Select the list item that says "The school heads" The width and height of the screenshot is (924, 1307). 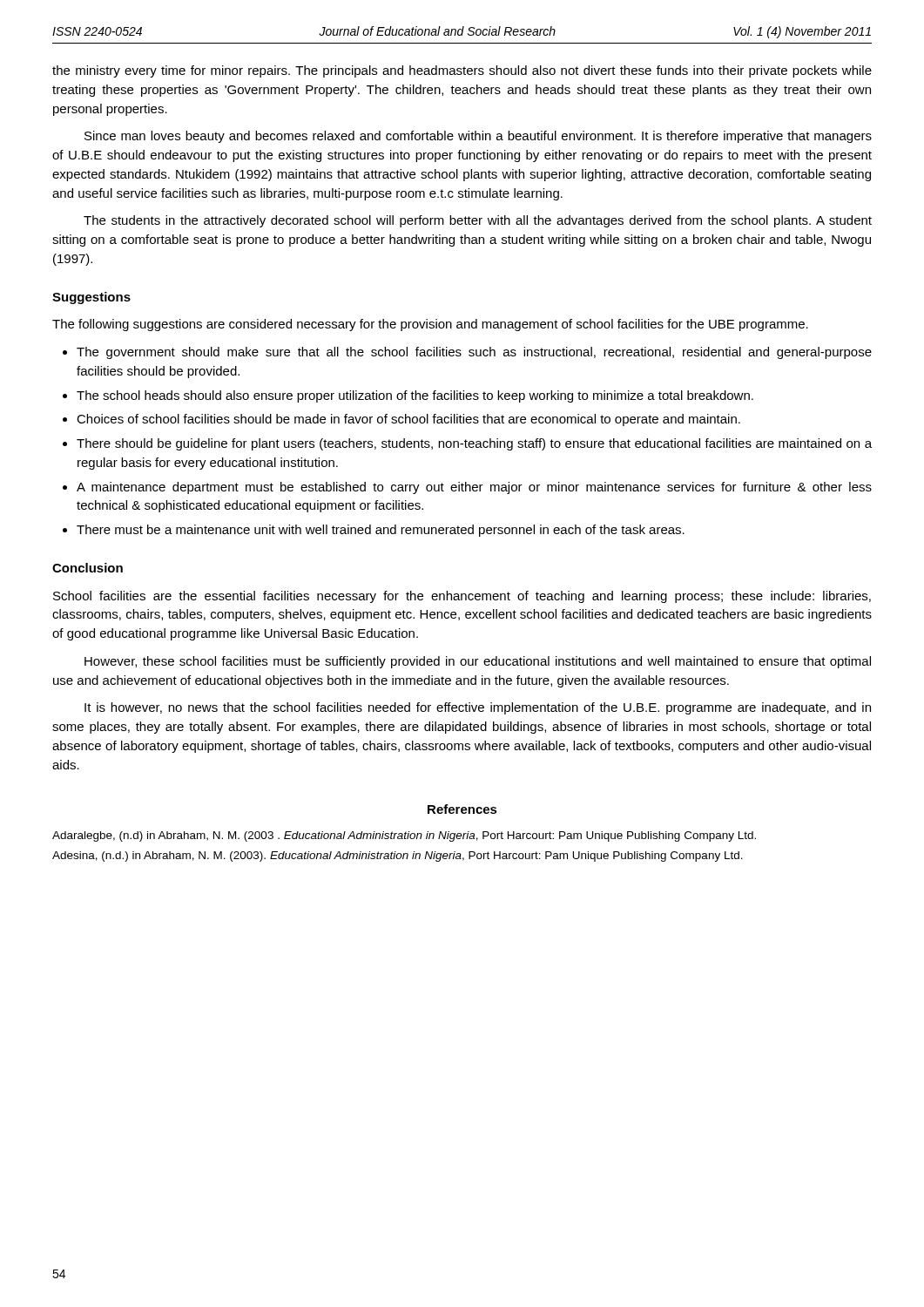(474, 395)
